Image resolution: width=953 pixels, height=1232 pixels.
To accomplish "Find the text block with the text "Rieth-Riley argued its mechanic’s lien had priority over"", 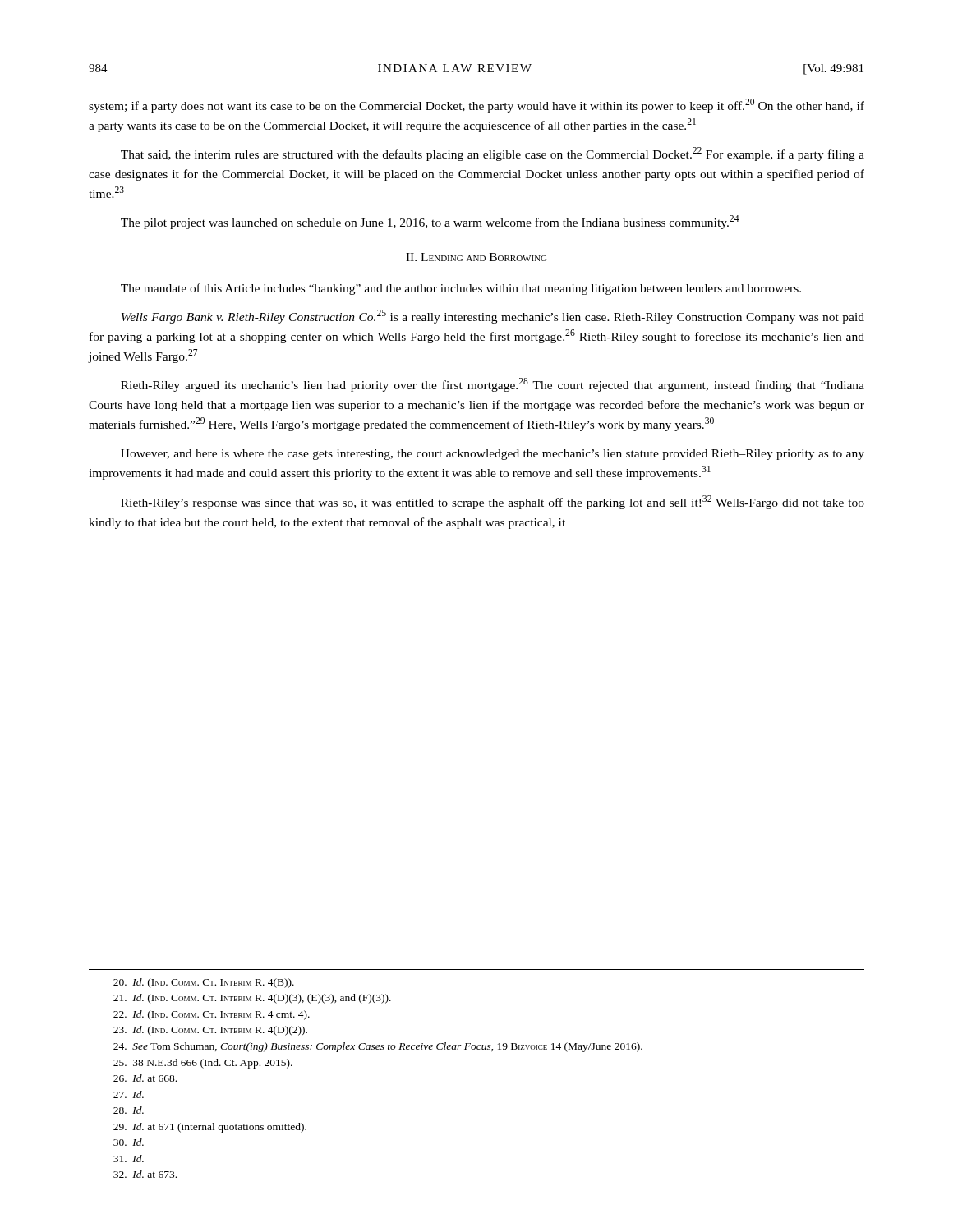I will tap(476, 405).
